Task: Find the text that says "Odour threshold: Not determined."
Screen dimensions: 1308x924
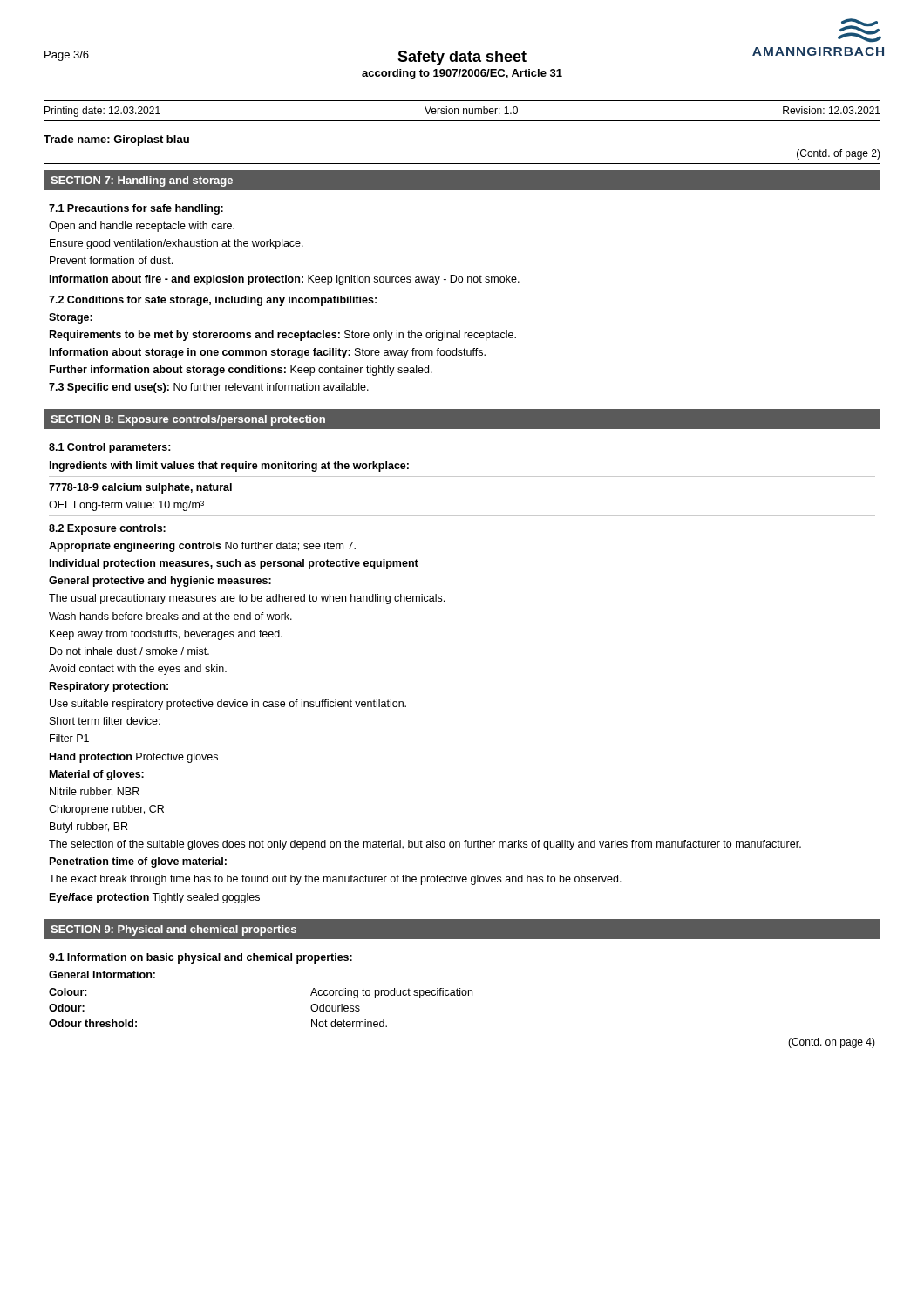Action: [91, 1022]
